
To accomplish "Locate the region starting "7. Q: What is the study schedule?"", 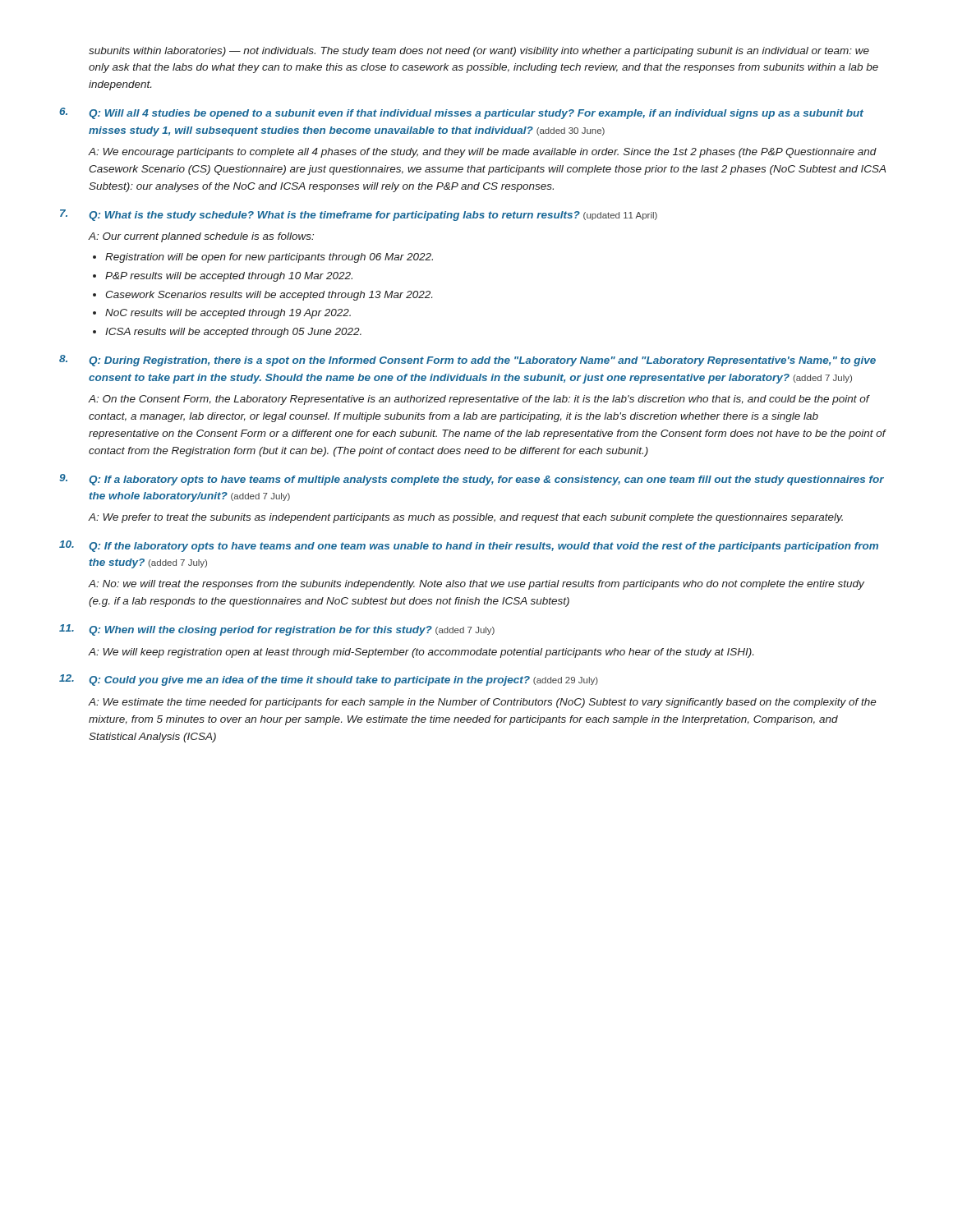I will [359, 215].
